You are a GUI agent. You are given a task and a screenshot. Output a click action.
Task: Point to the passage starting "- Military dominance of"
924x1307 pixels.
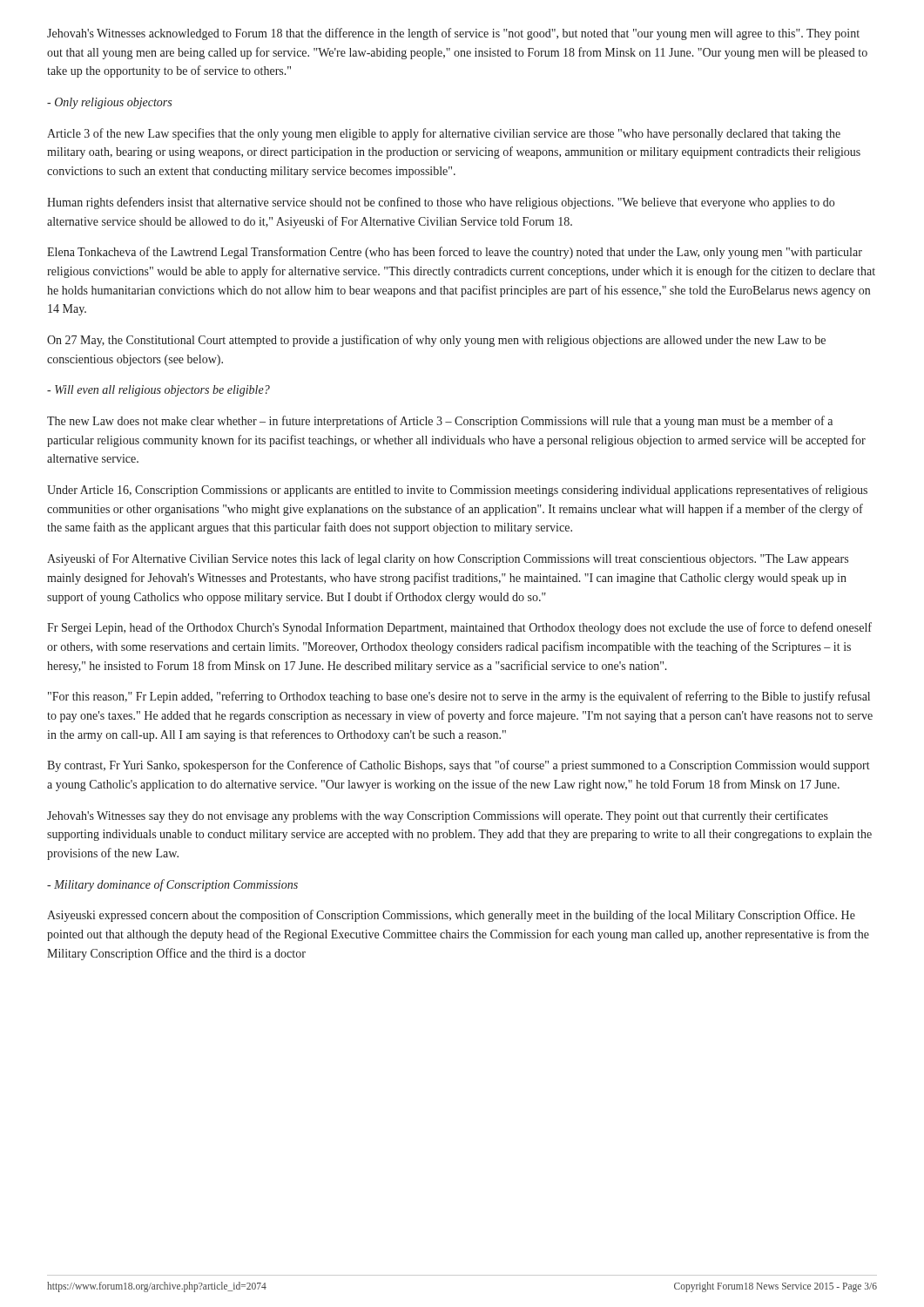click(173, 885)
